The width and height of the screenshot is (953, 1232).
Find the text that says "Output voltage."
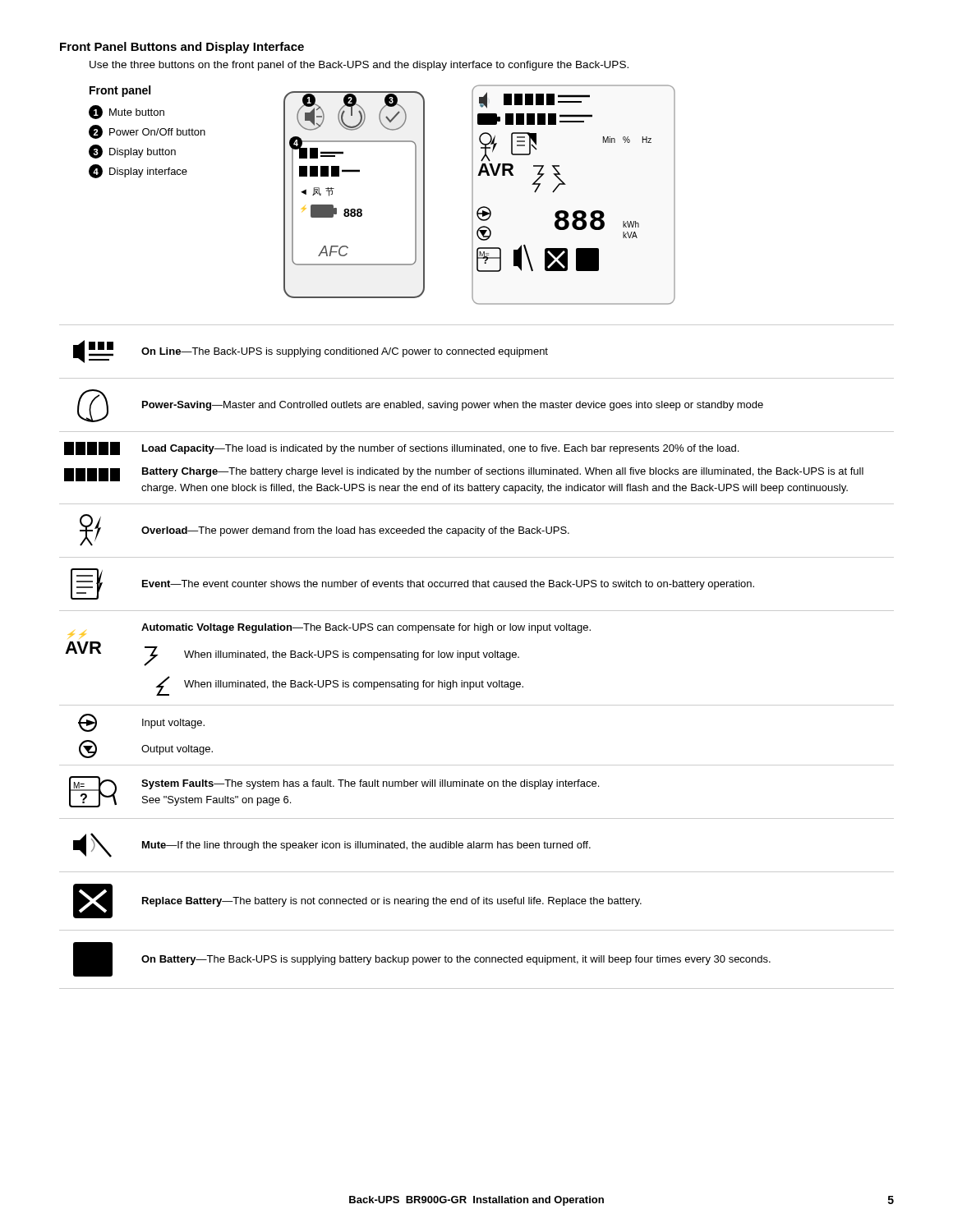pyautogui.click(x=146, y=749)
